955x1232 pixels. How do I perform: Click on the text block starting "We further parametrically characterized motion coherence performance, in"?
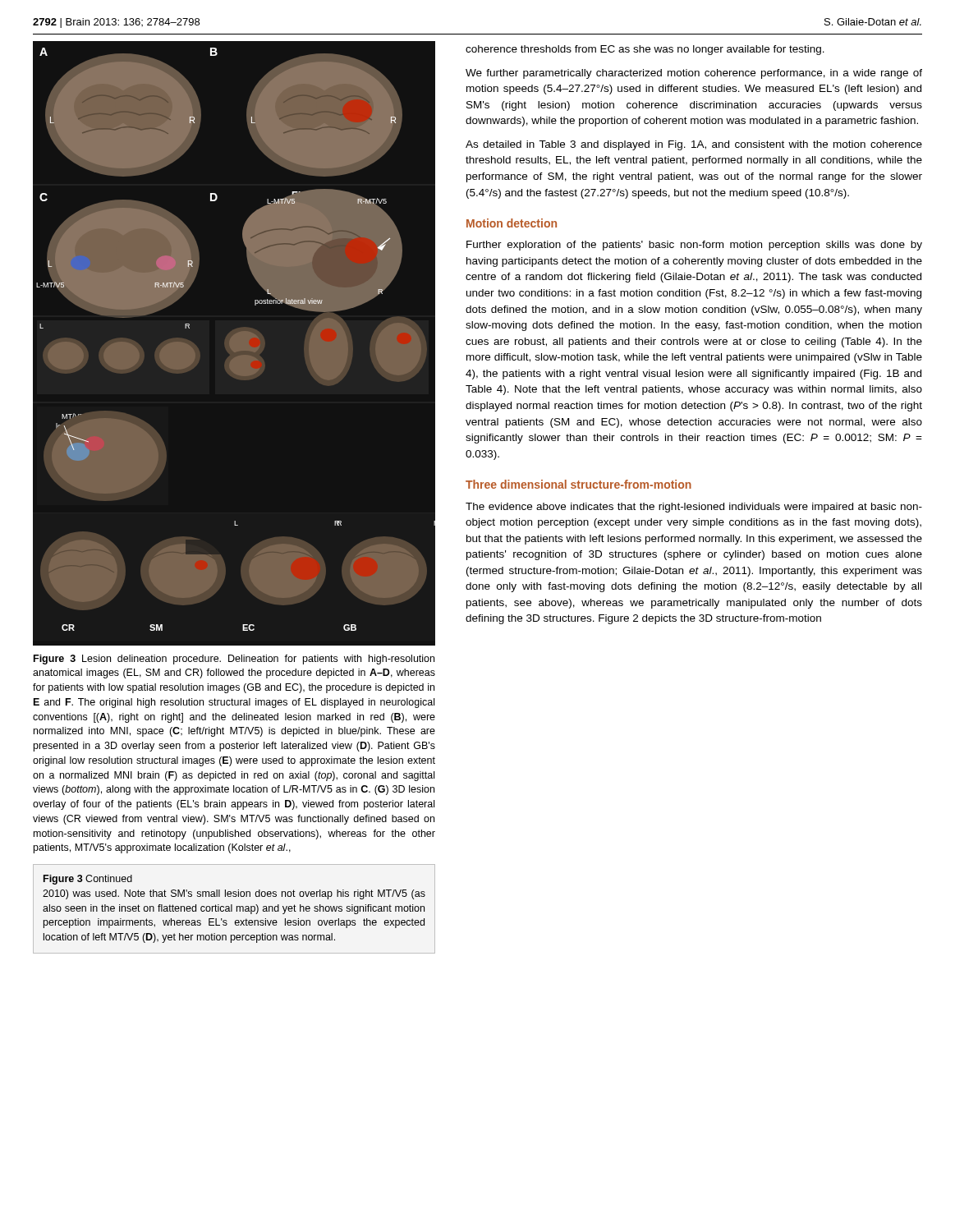pyautogui.click(x=694, y=96)
